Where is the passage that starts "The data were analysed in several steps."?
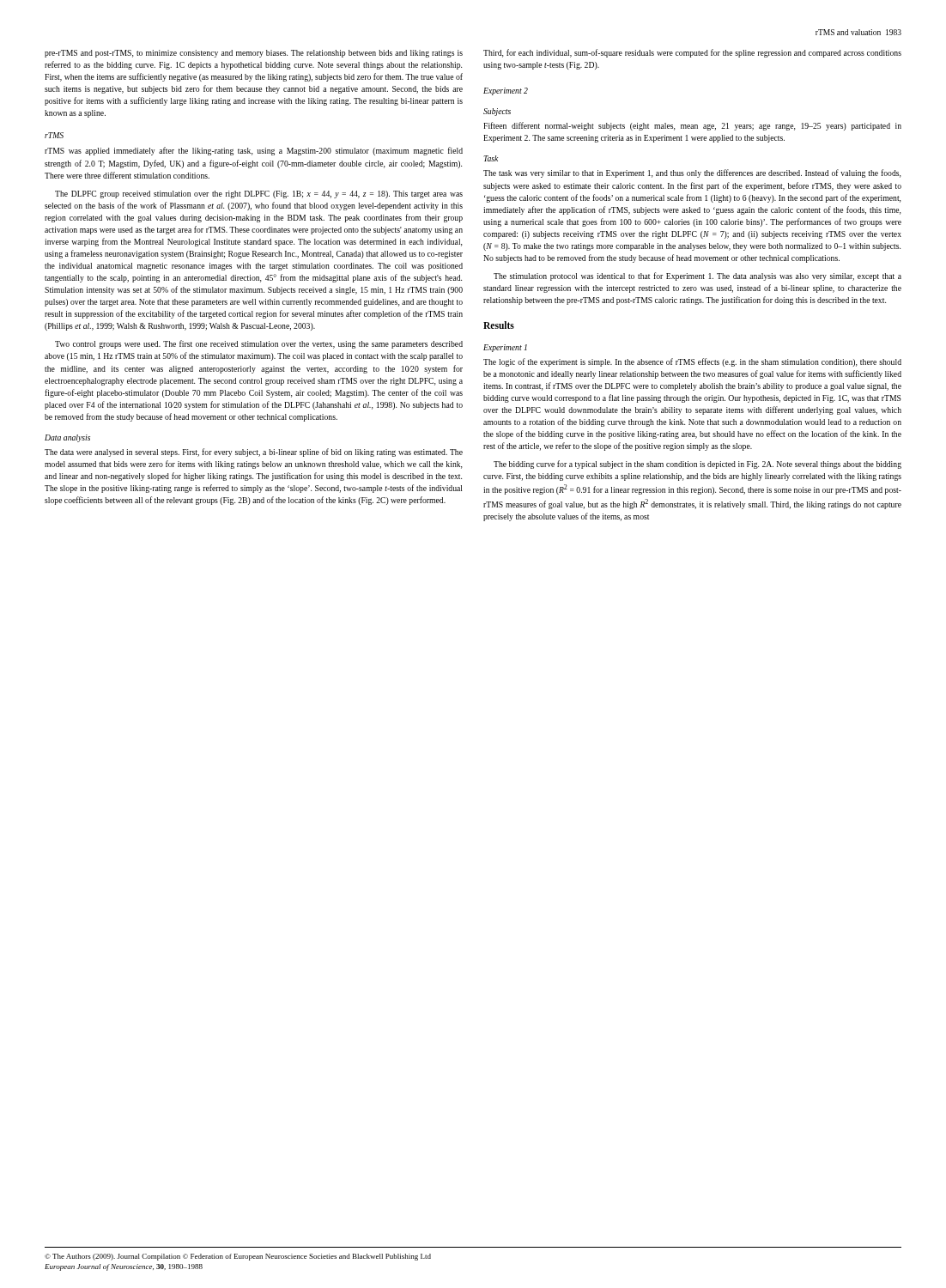Image resolution: width=946 pixels, height=1288 pixels. pos(254,477)
